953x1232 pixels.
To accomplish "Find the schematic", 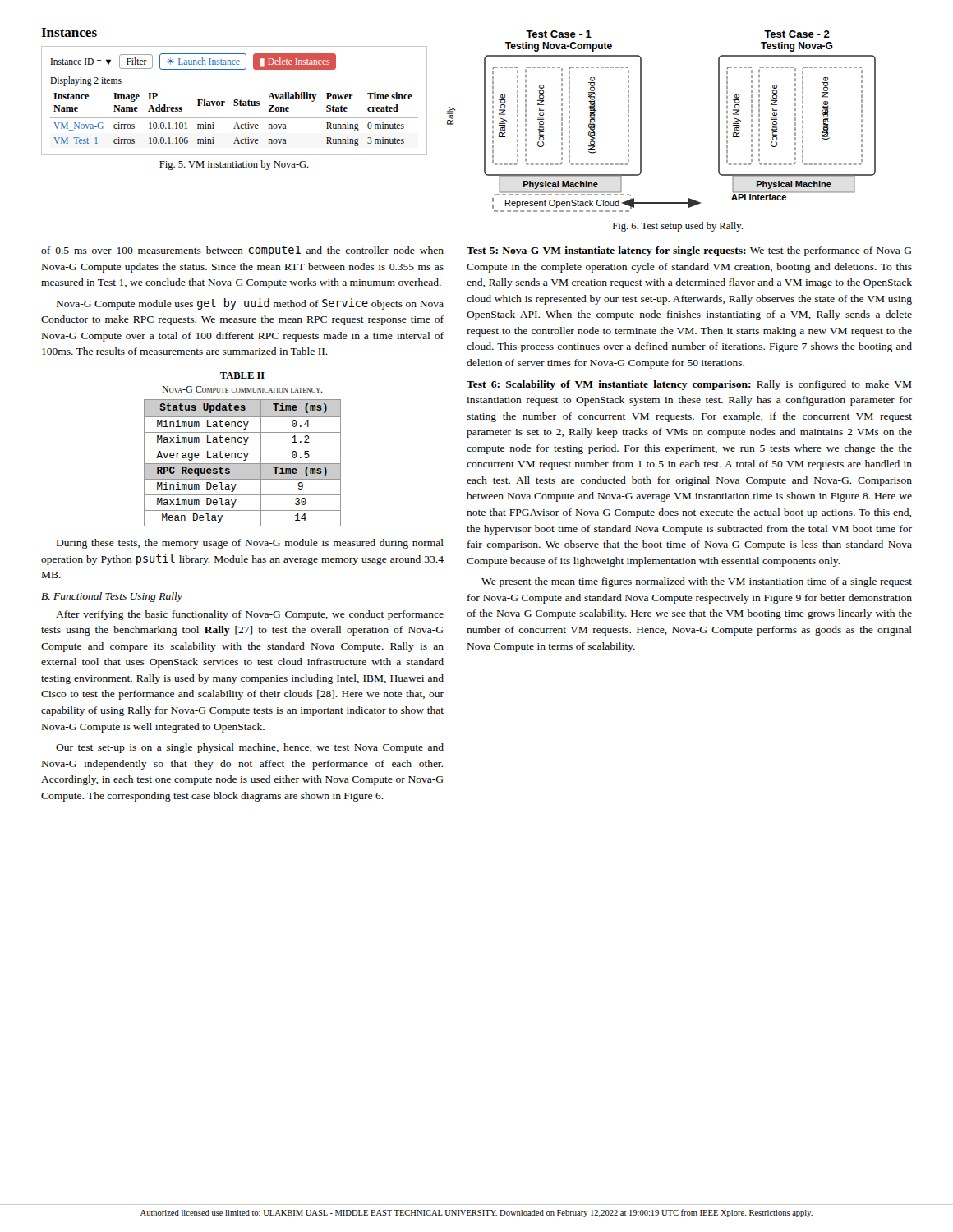I will point(678,121).
